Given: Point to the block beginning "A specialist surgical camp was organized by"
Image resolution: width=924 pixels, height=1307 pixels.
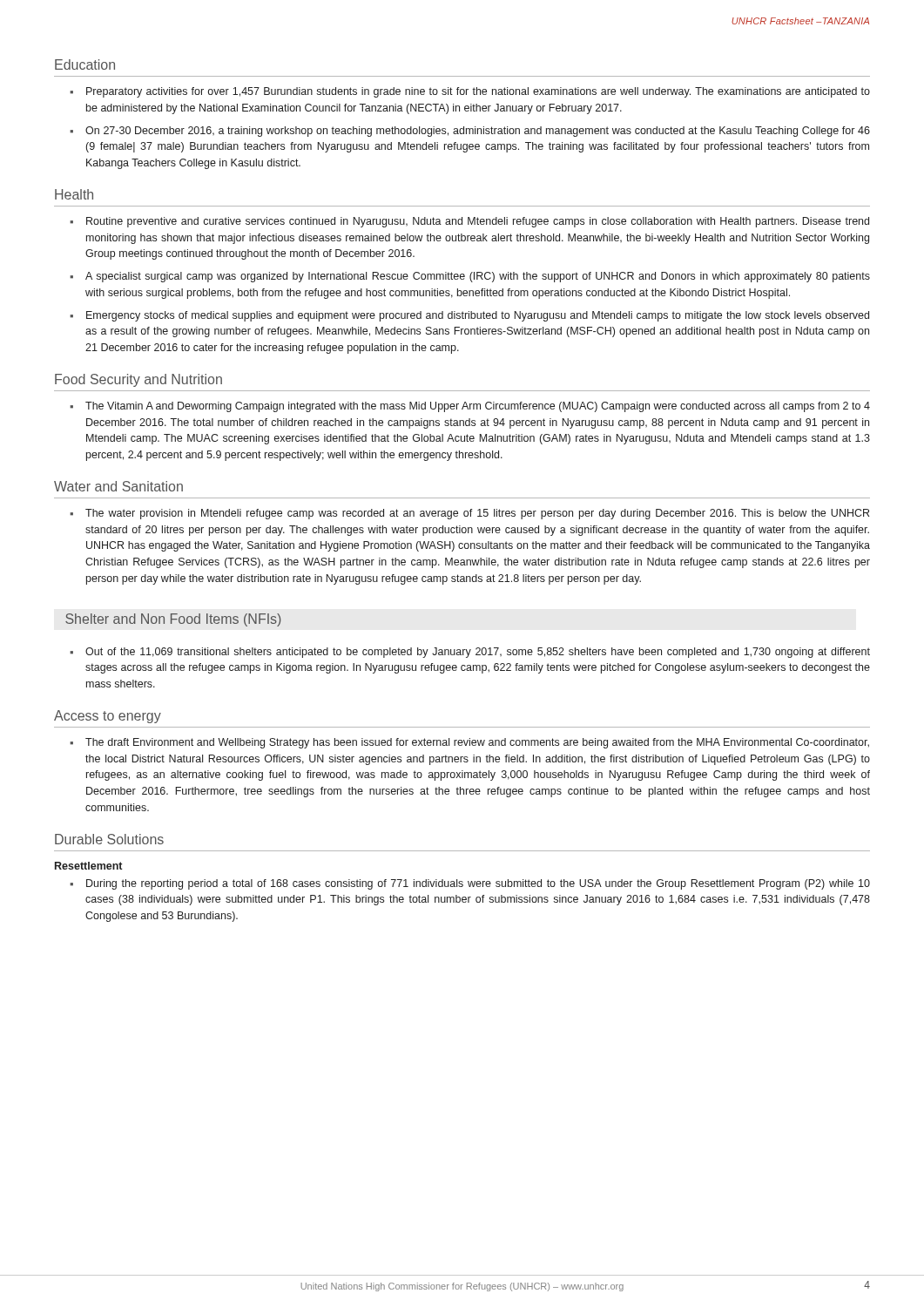Looking at the screenshot, I should point(478,284).
